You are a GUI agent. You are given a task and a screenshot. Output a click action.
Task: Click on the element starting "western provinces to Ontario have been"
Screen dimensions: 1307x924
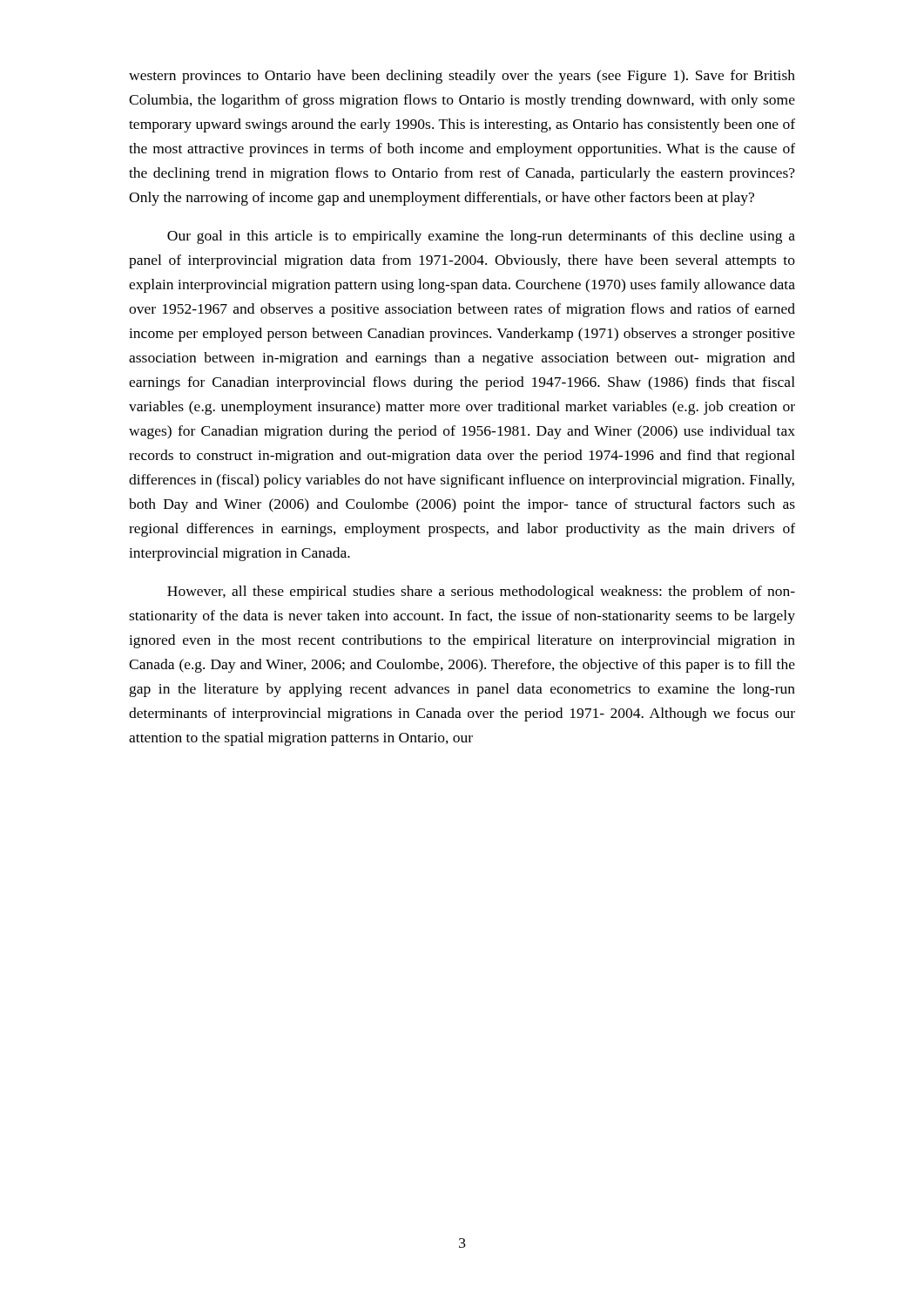tap(462, 136)
